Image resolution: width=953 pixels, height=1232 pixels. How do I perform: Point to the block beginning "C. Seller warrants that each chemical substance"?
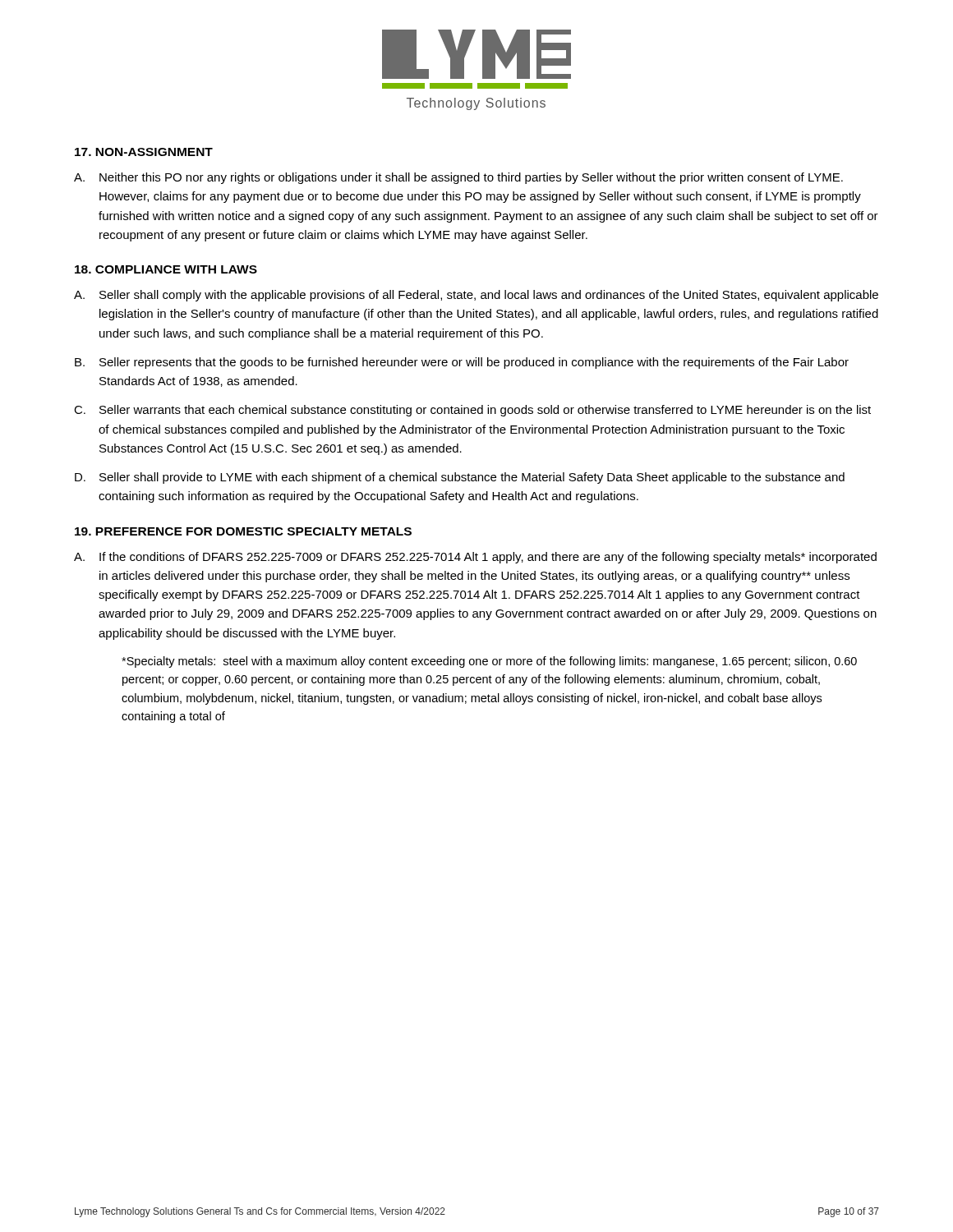tap(476, 429)
